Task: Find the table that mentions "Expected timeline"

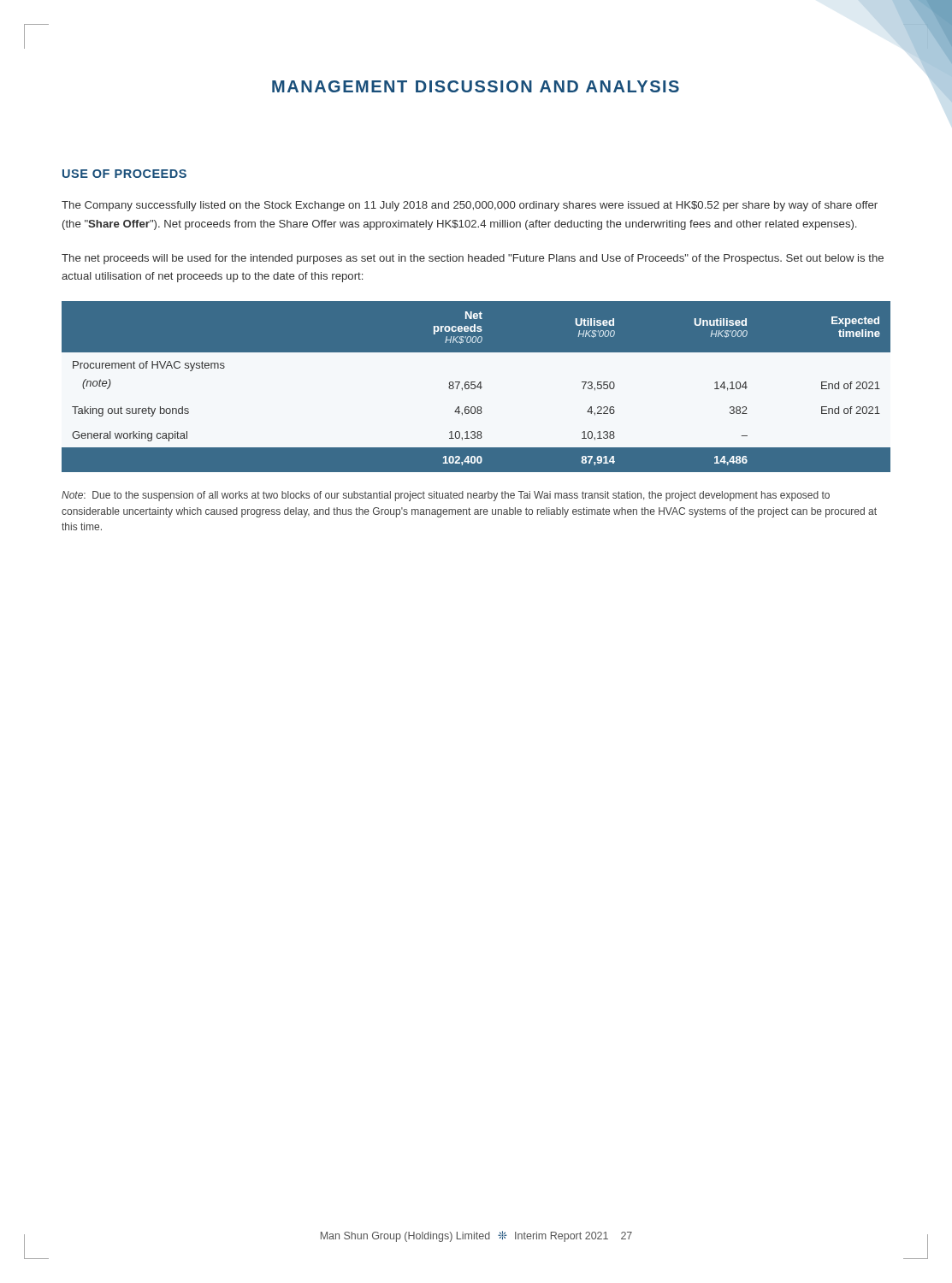Action: pos(476,387)
